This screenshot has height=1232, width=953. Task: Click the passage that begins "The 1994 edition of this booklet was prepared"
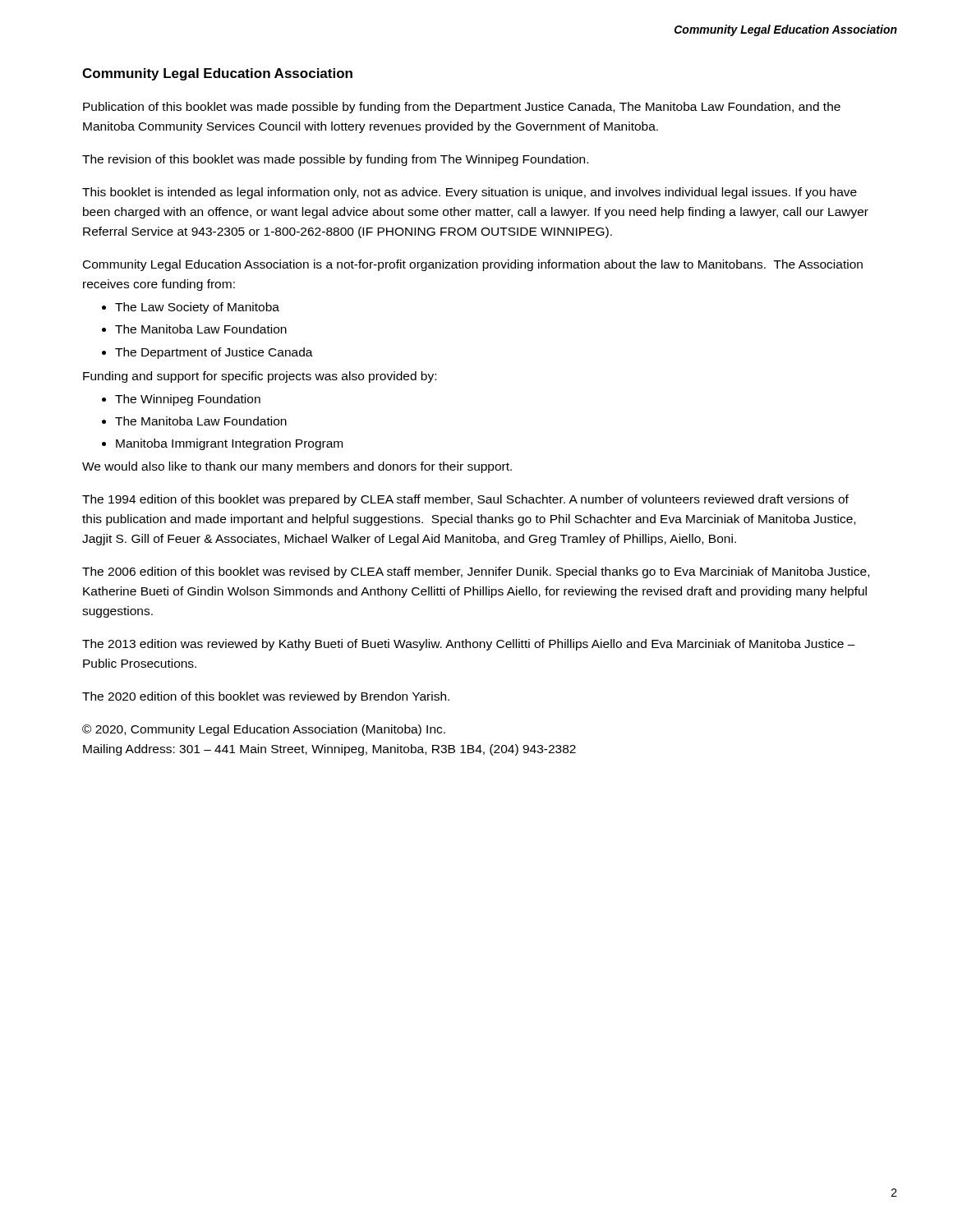point(469,518)
